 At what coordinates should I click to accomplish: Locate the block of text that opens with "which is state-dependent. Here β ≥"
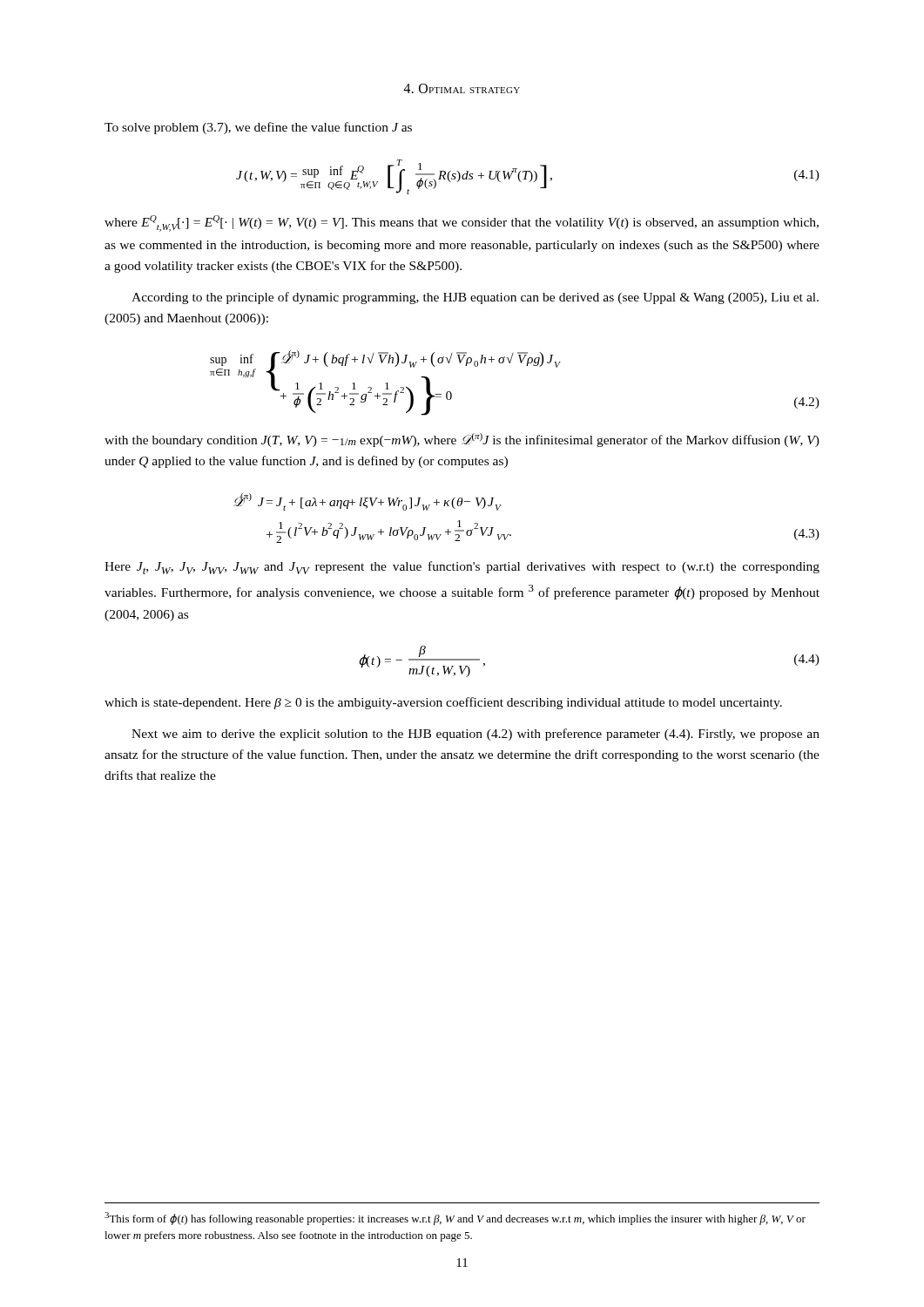(x=444, y=701)
